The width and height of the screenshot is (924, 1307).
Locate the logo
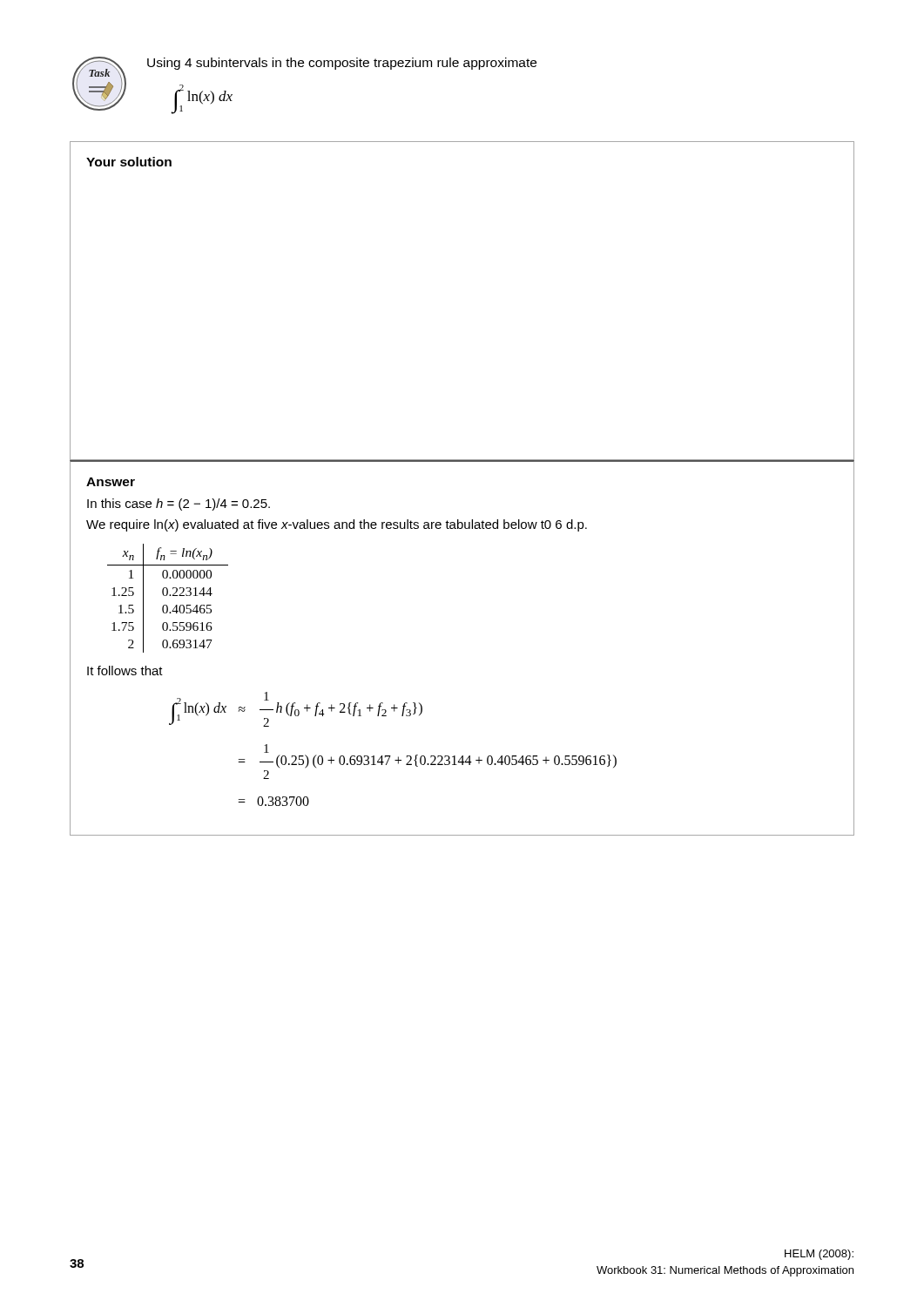coord(462,84)
